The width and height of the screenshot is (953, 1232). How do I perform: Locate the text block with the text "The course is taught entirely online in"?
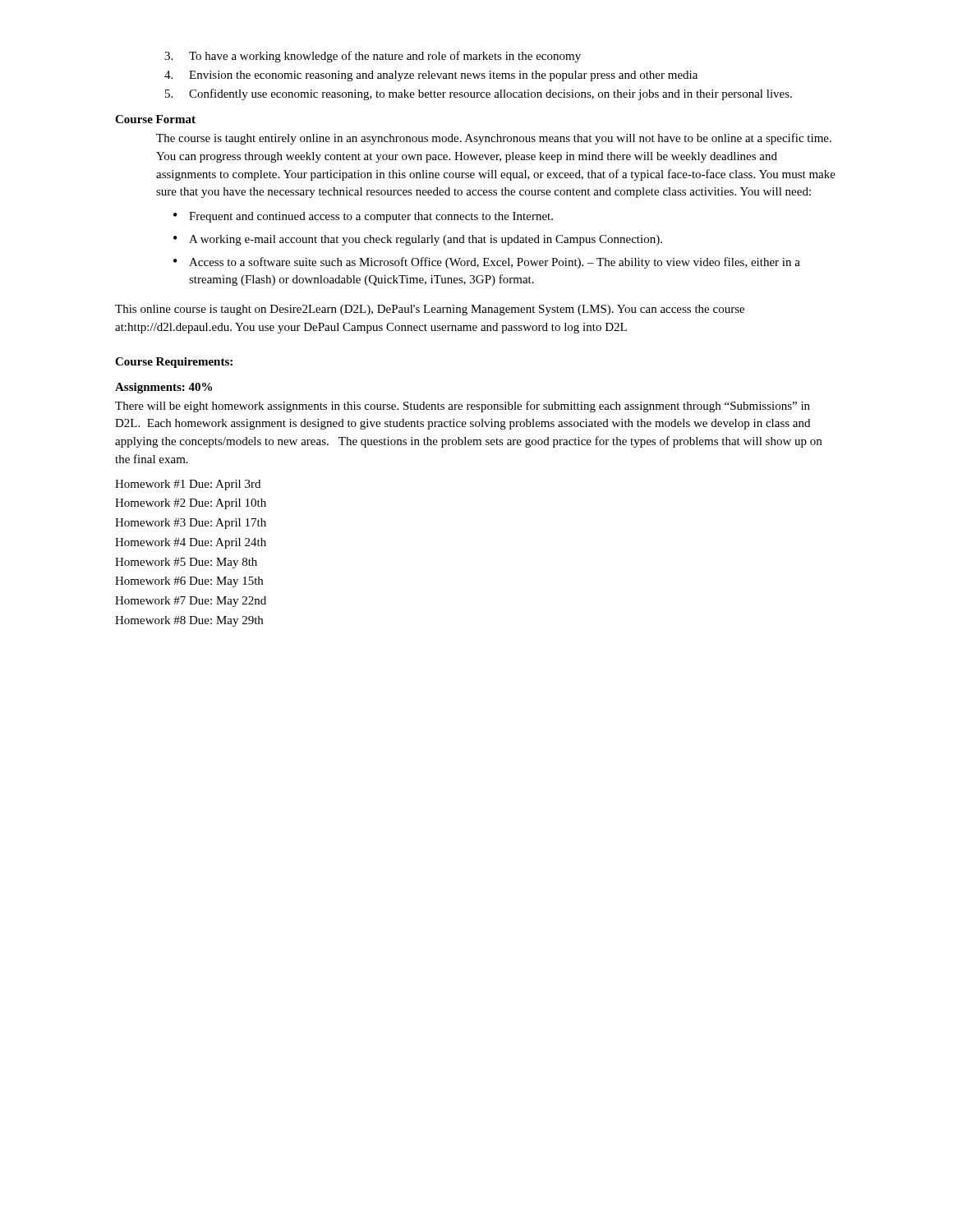(496, 165)
